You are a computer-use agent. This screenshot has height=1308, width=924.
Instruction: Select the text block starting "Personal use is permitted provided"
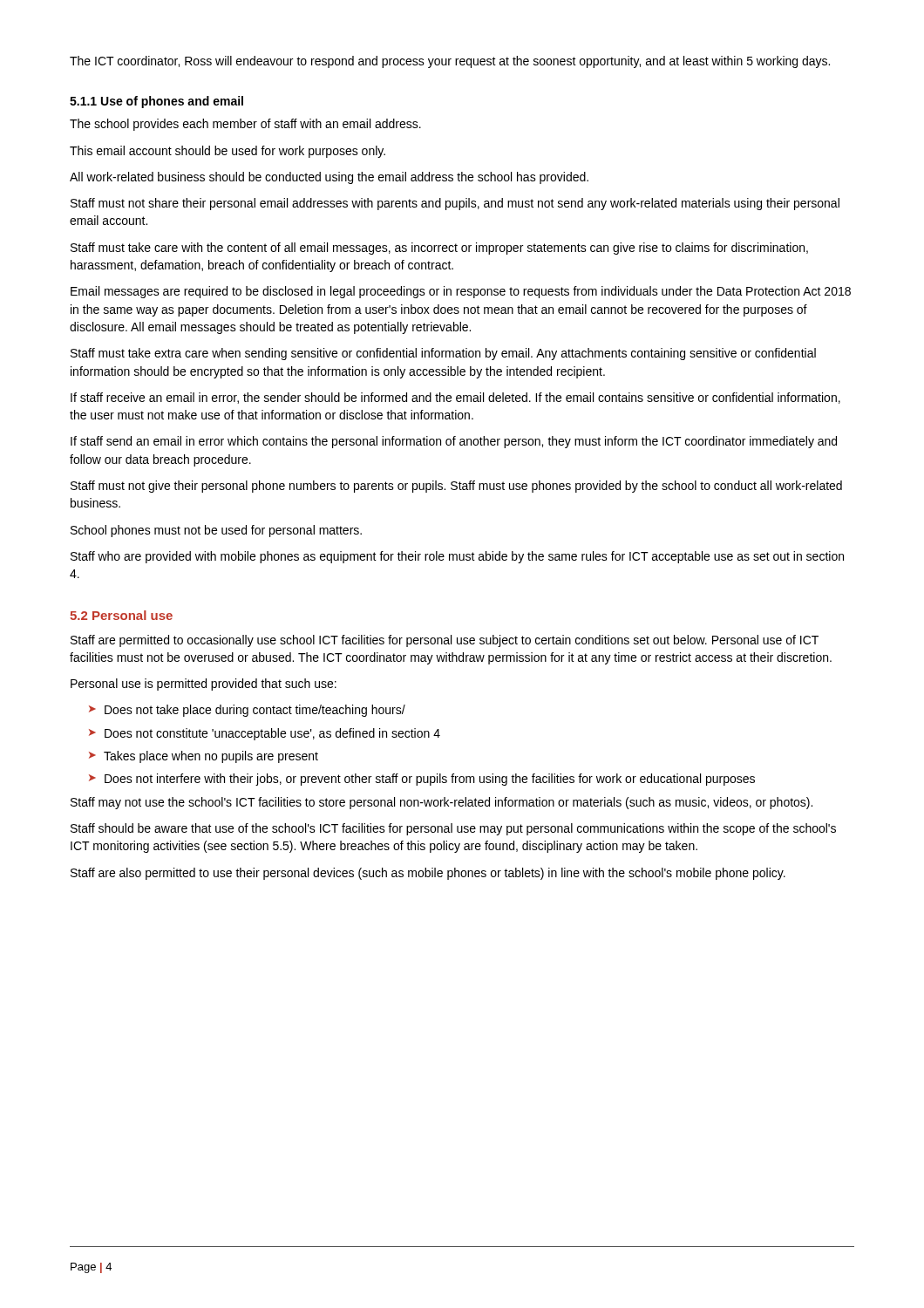pos(204,685)
